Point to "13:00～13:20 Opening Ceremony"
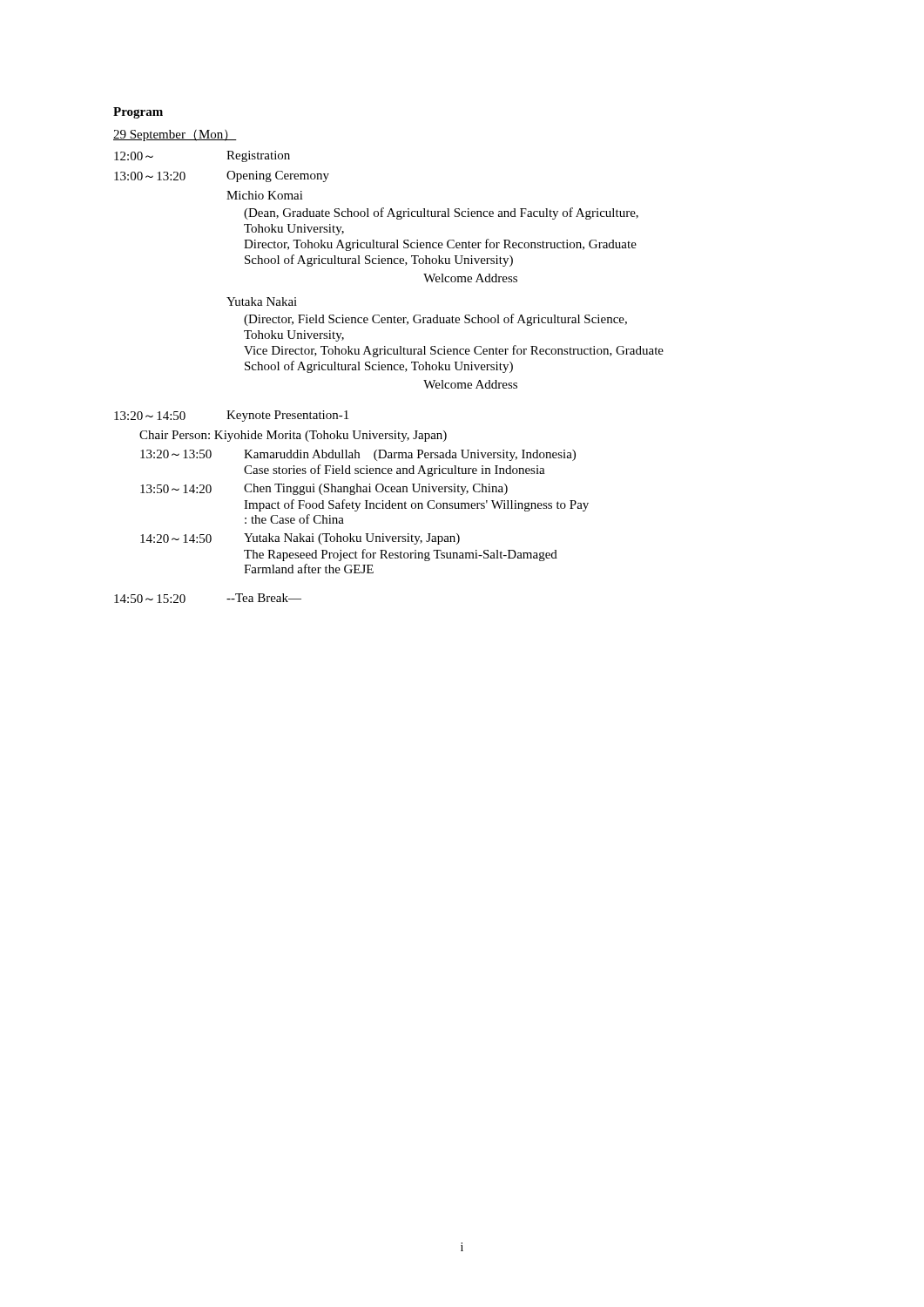This screenshot has width=924, height=1307. (221, 176)
